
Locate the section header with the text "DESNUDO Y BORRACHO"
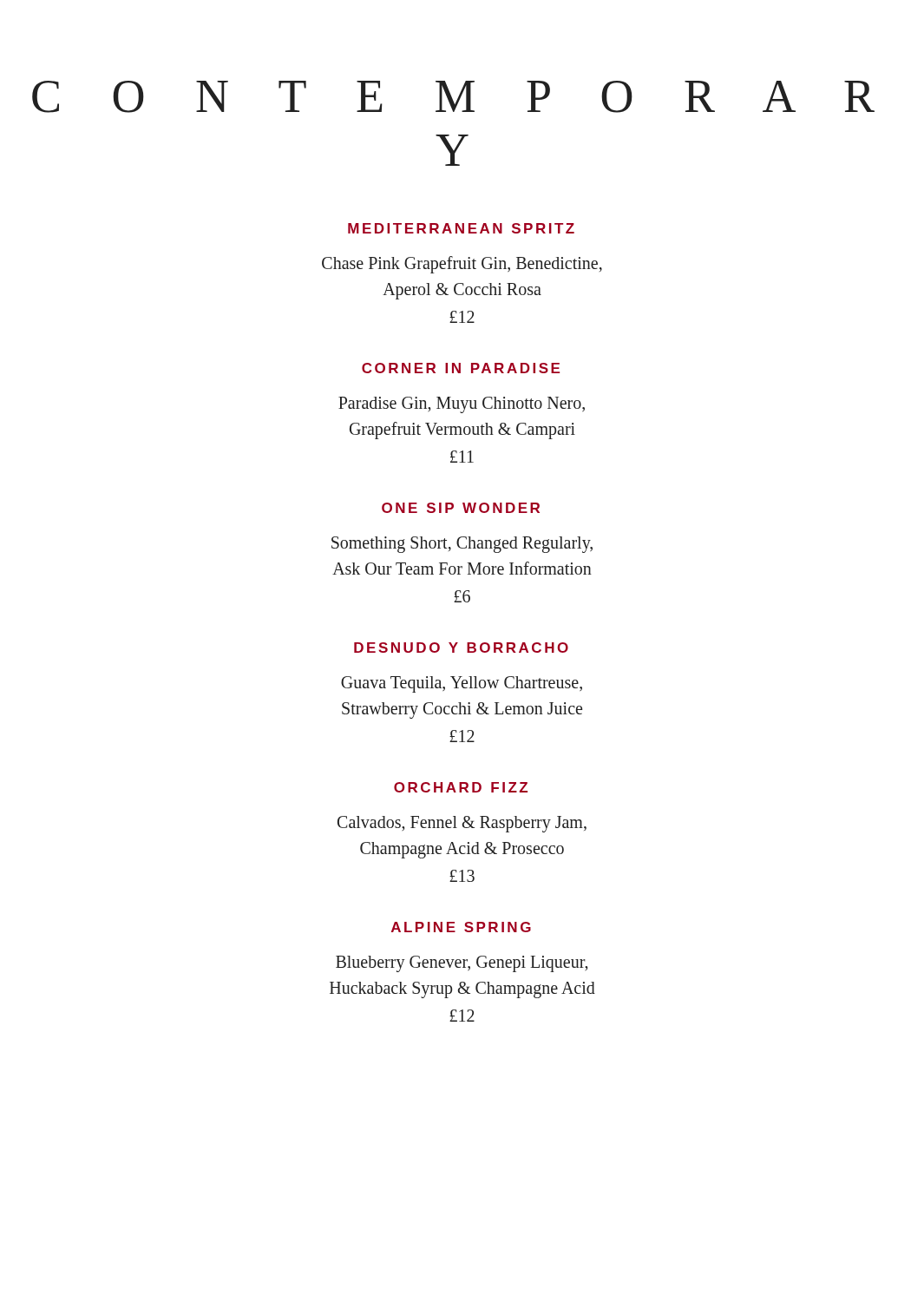462,648
